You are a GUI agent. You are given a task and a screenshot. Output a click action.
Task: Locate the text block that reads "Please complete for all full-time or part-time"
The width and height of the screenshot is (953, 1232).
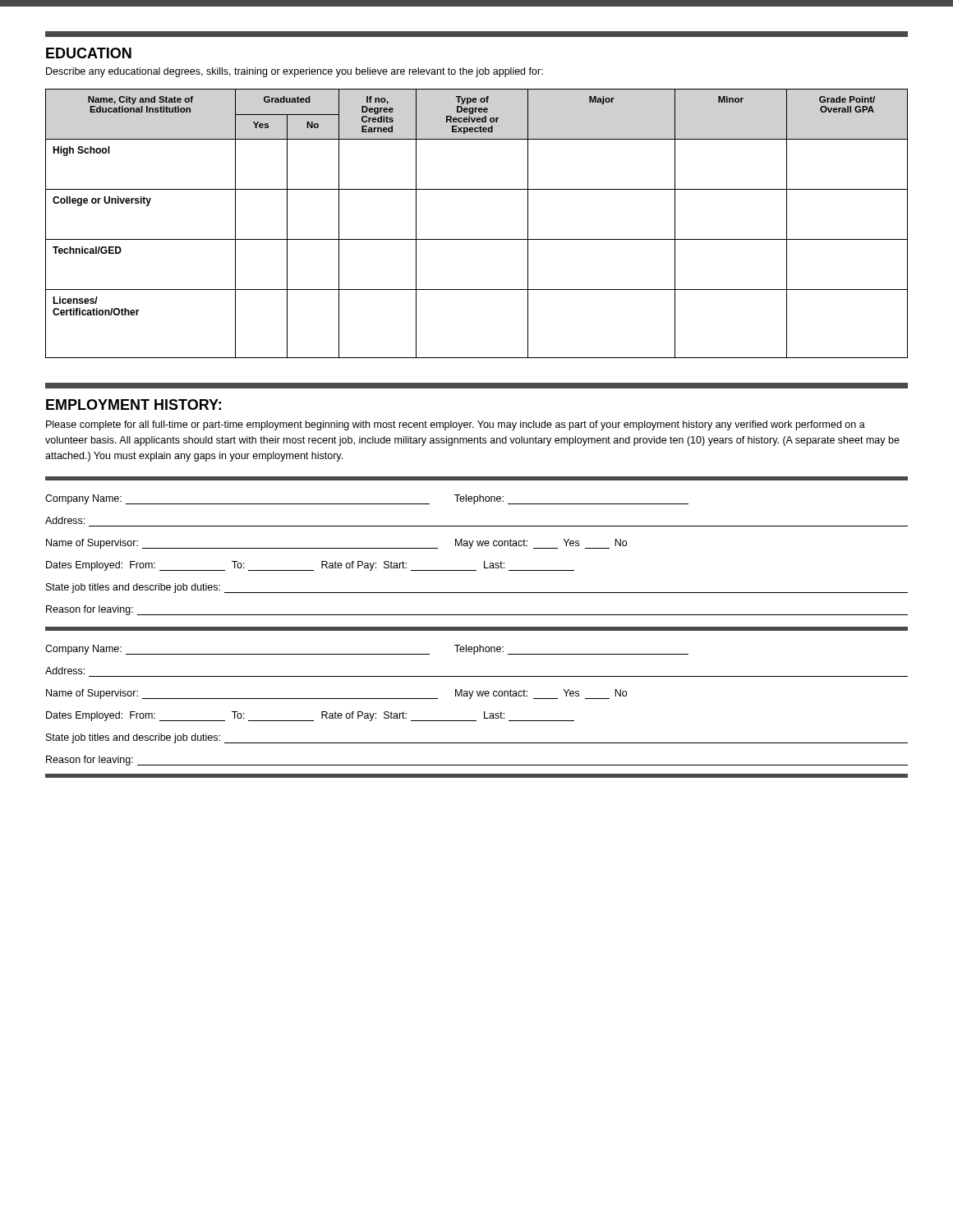pyautogui.click(x=476, y=440)
